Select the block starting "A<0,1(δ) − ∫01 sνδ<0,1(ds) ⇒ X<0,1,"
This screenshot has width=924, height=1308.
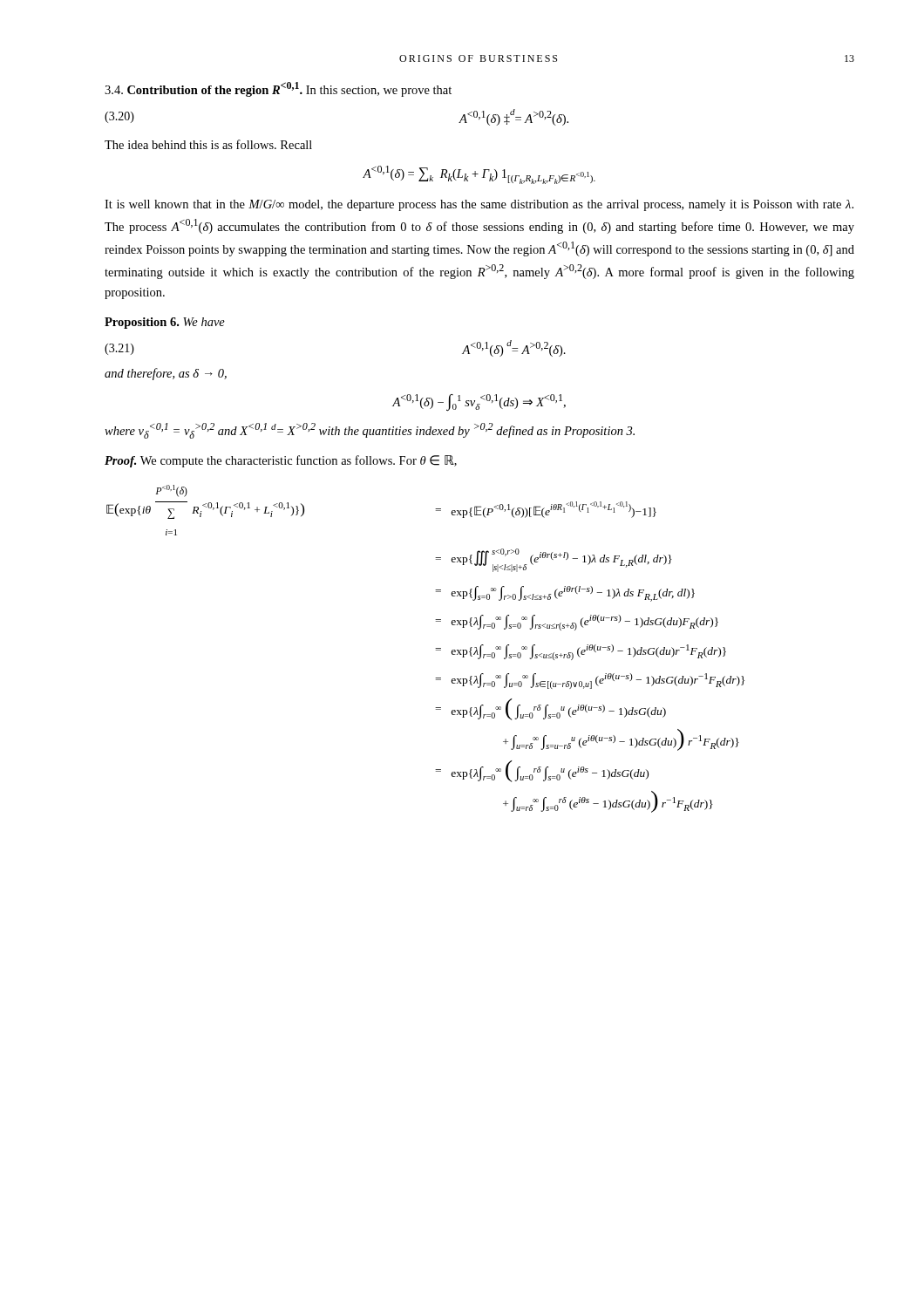[x=479, y=401]
